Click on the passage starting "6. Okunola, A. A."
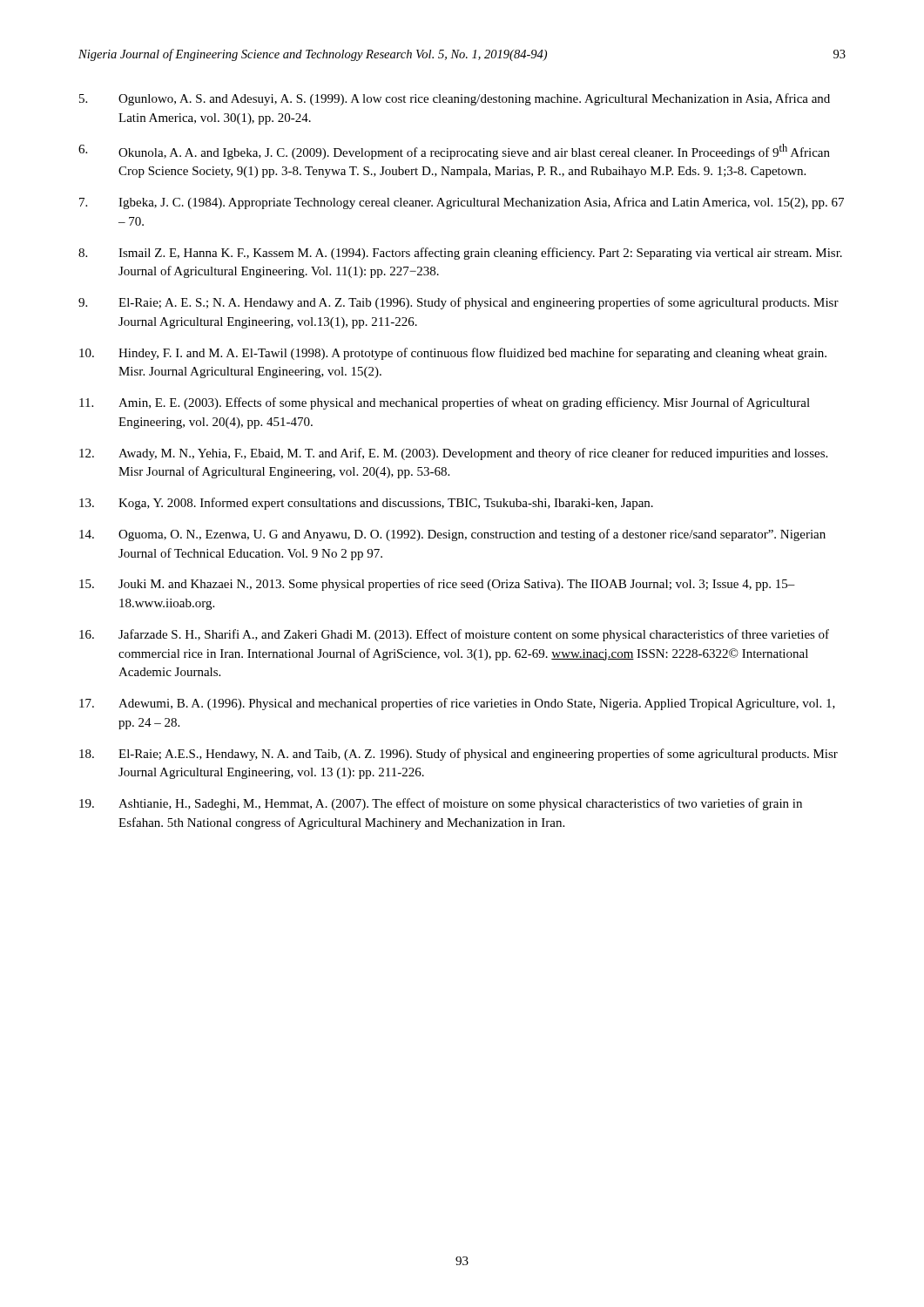 [462, 161]
